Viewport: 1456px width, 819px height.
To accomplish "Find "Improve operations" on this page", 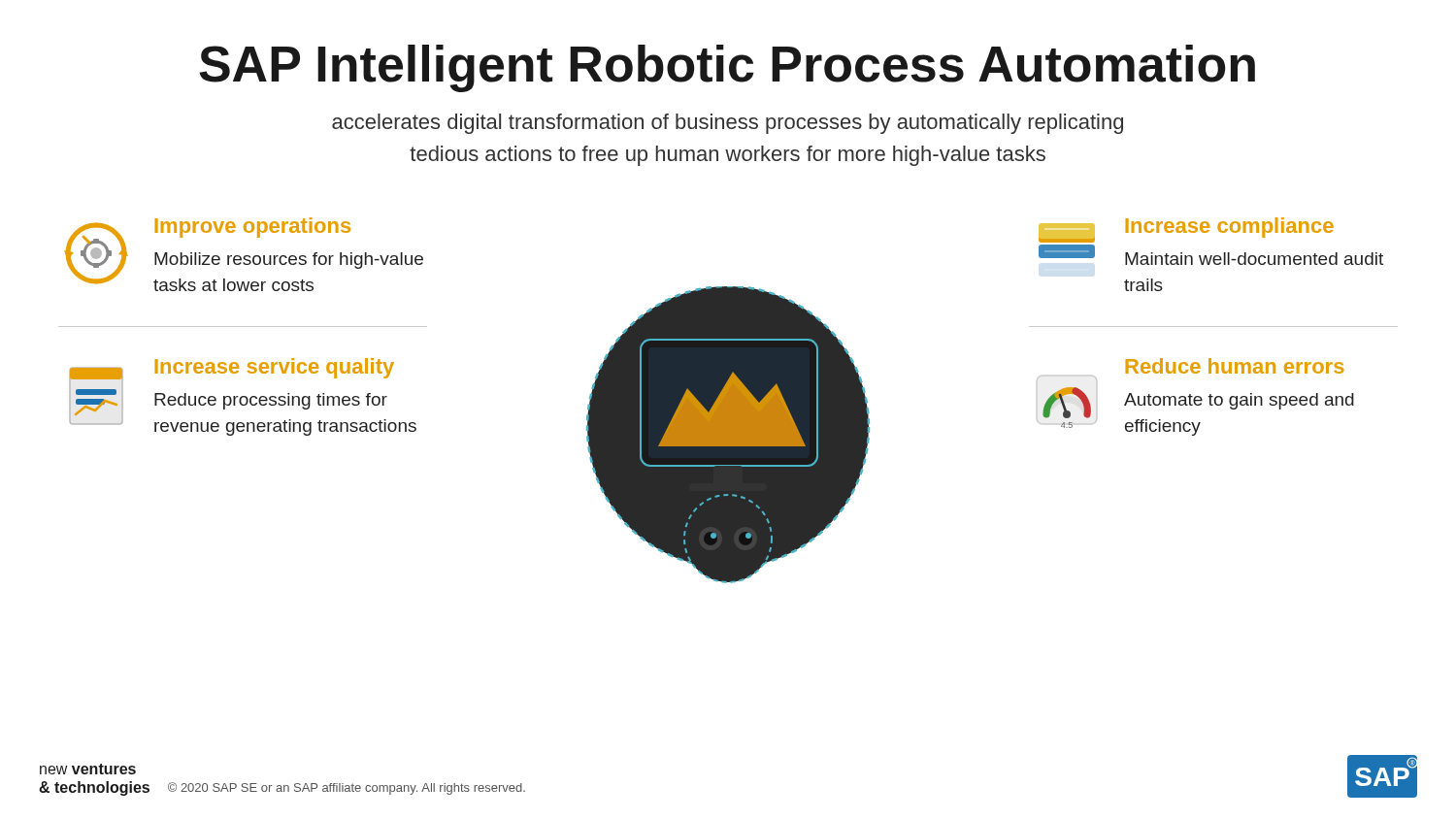I will point(290,226).
